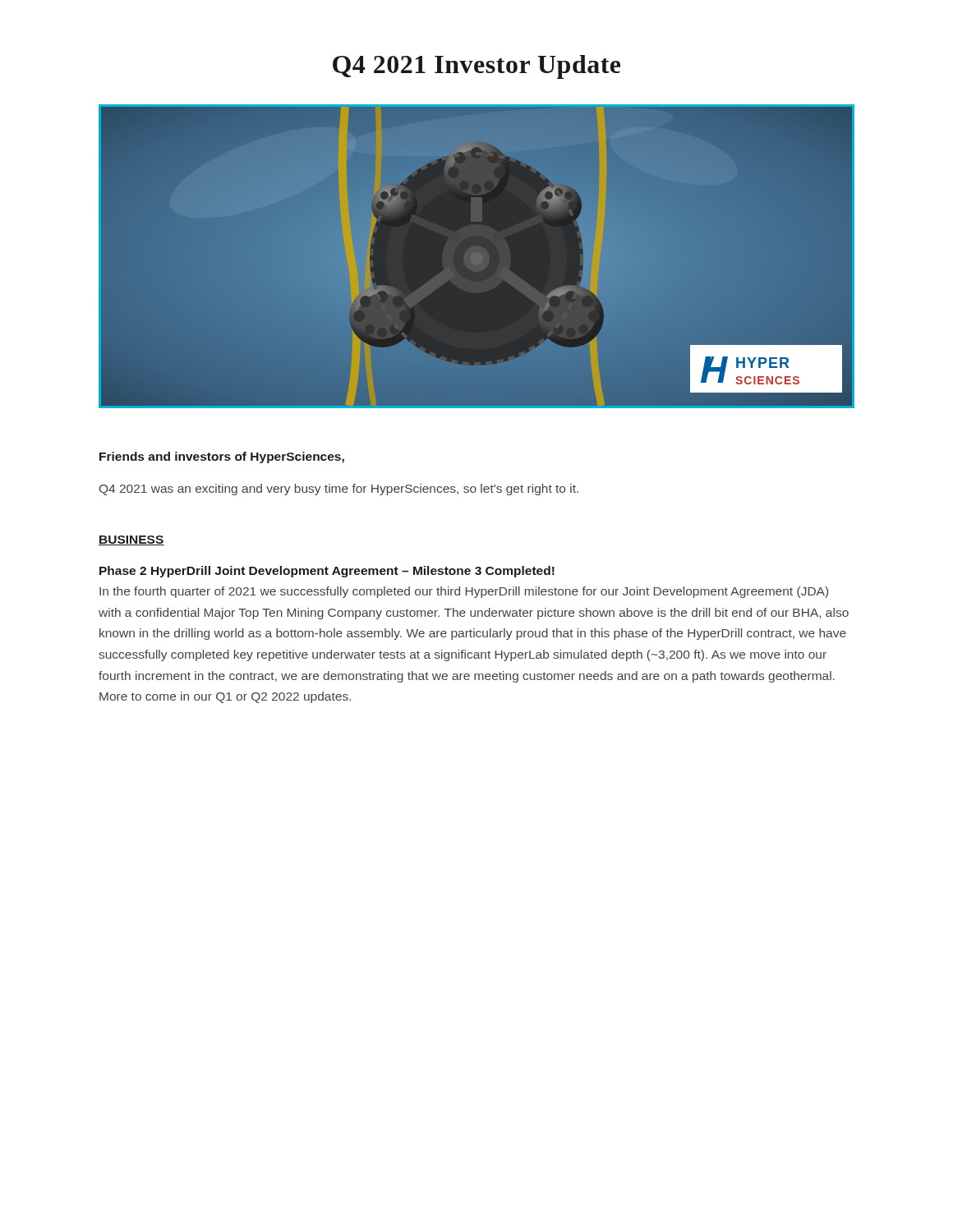
Task: Find the text block that says "Q4 2021 was an exciting and very"
Action: click(x=476, y=489)
